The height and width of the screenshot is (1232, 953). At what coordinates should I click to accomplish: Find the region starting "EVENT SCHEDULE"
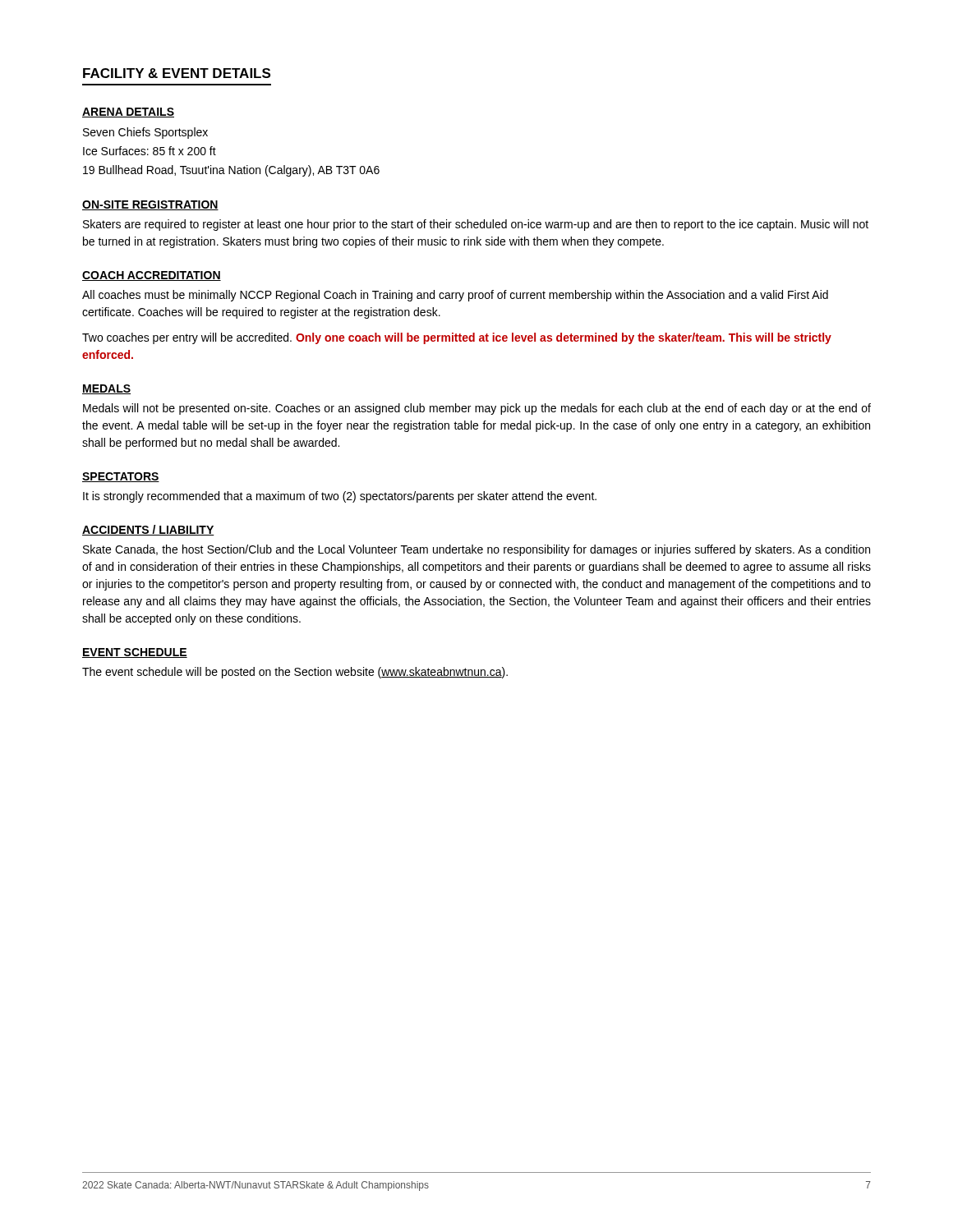click(135, 653)
